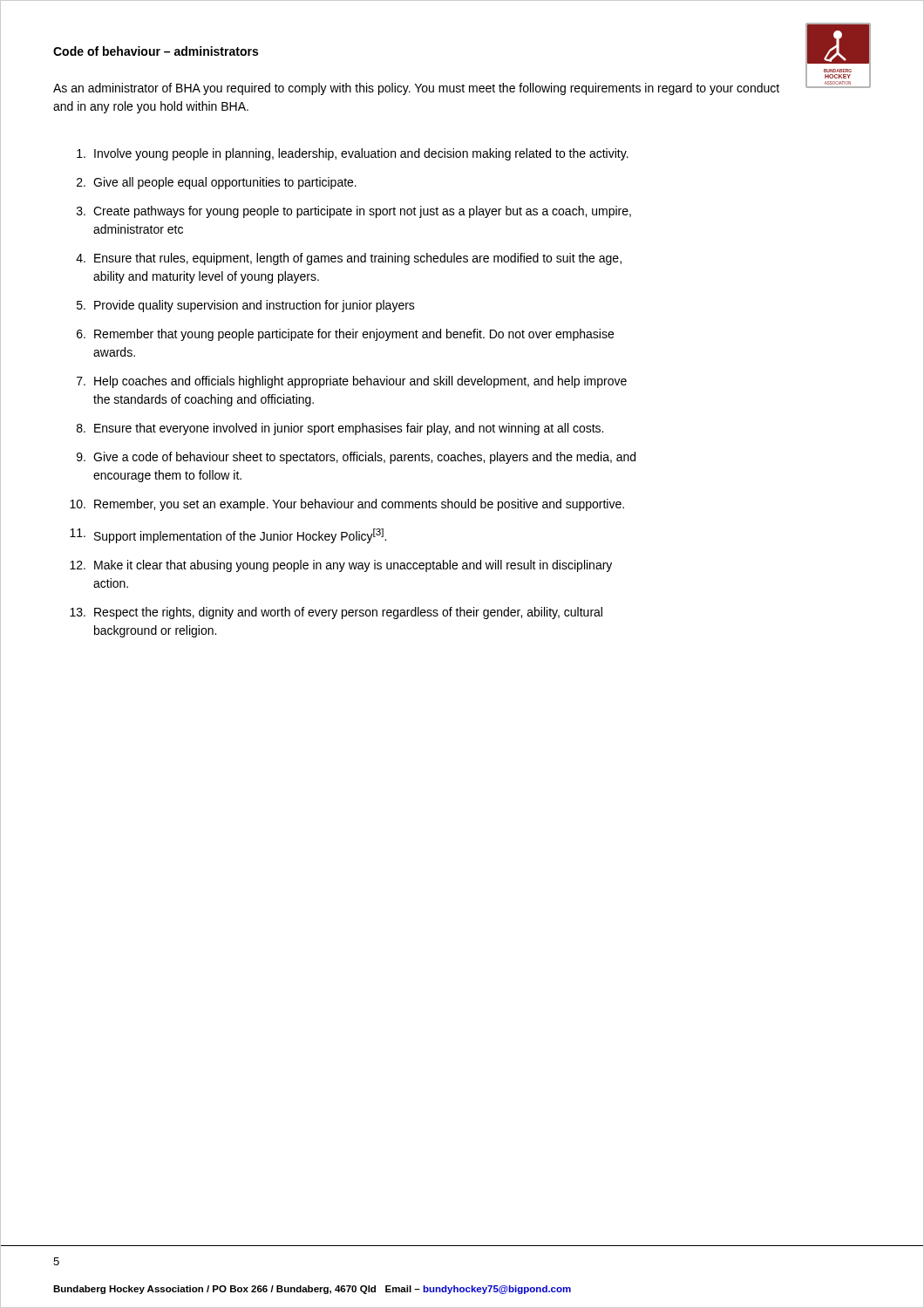
Task: Click on the list item containing "2. Give all people"
Action: (x=217, y=183)
